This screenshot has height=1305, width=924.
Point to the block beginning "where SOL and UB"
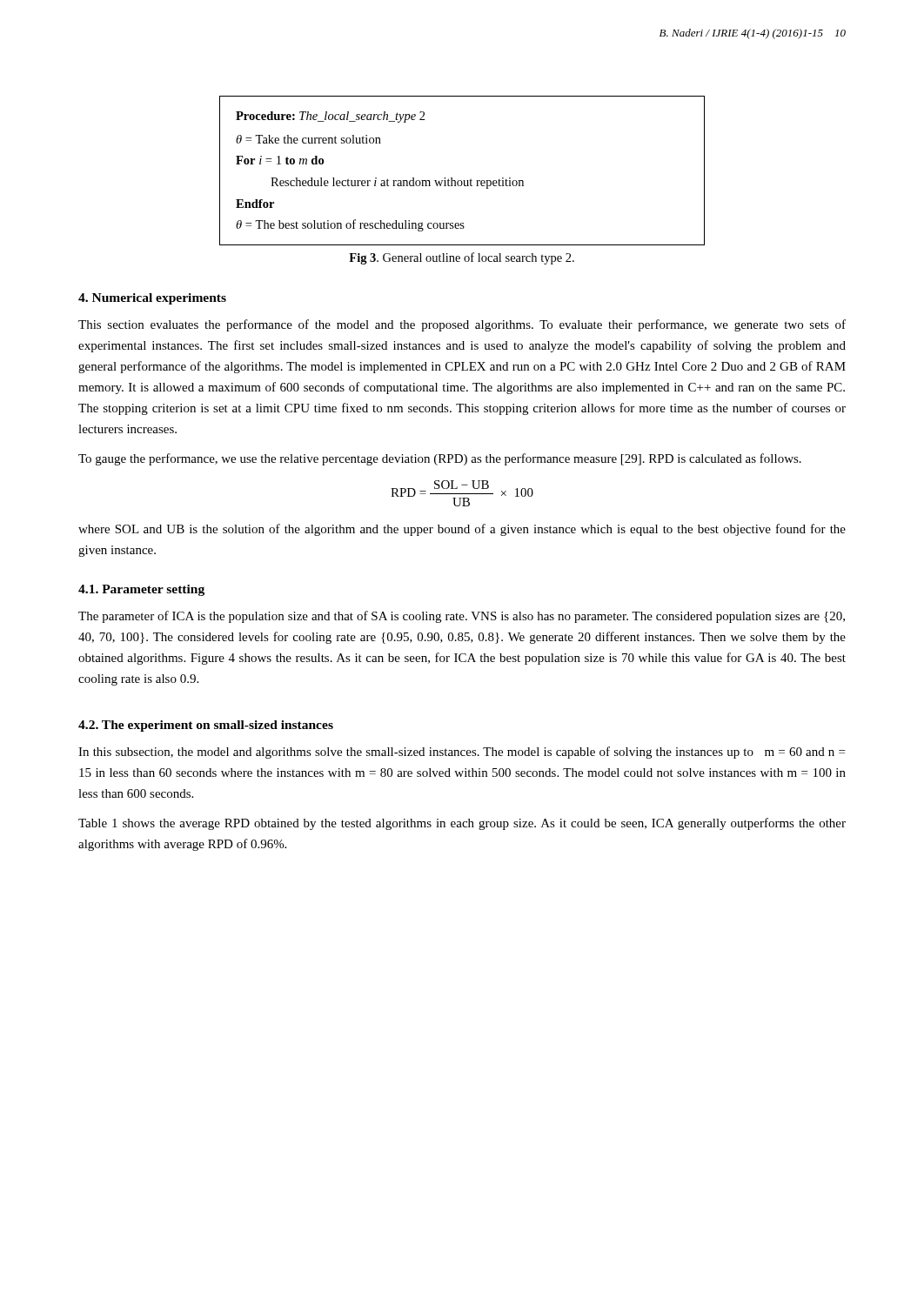(462, 539)
